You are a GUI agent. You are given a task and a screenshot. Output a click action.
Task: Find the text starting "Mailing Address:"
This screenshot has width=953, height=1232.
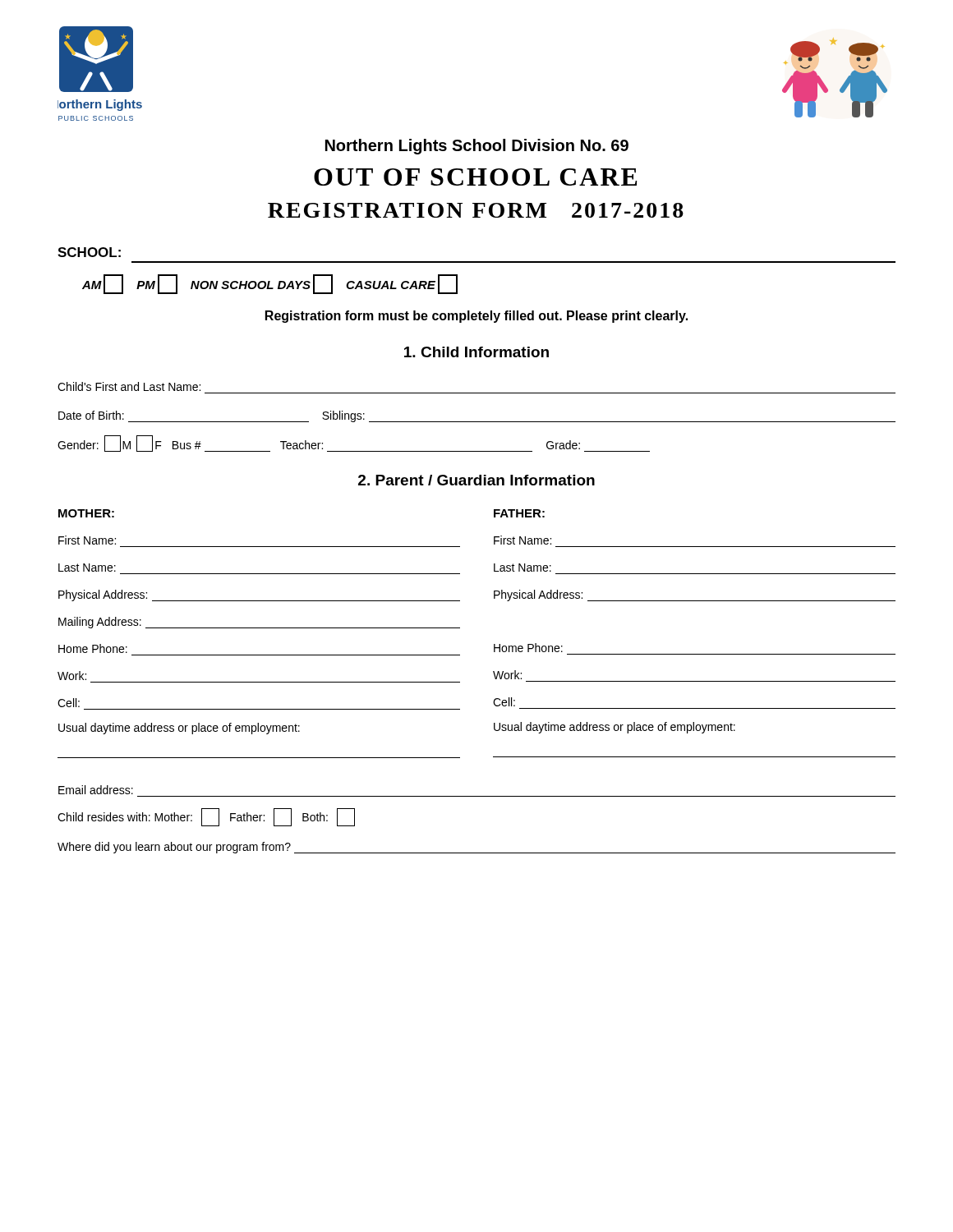[x=259, y=620]
